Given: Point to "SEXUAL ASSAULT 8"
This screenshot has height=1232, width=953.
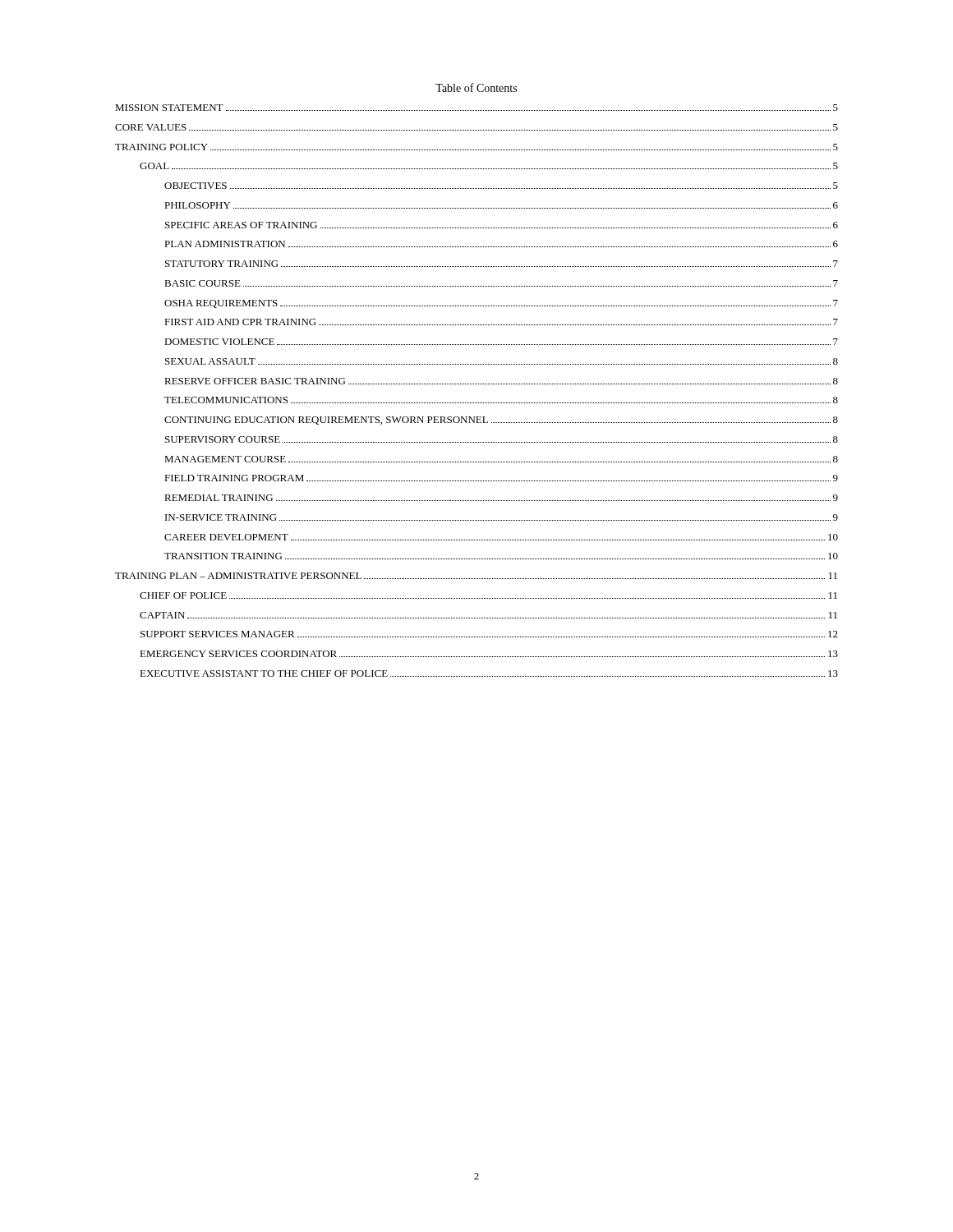Looking at the screenshot, I should pyautogui.click(x=501, y=361).
